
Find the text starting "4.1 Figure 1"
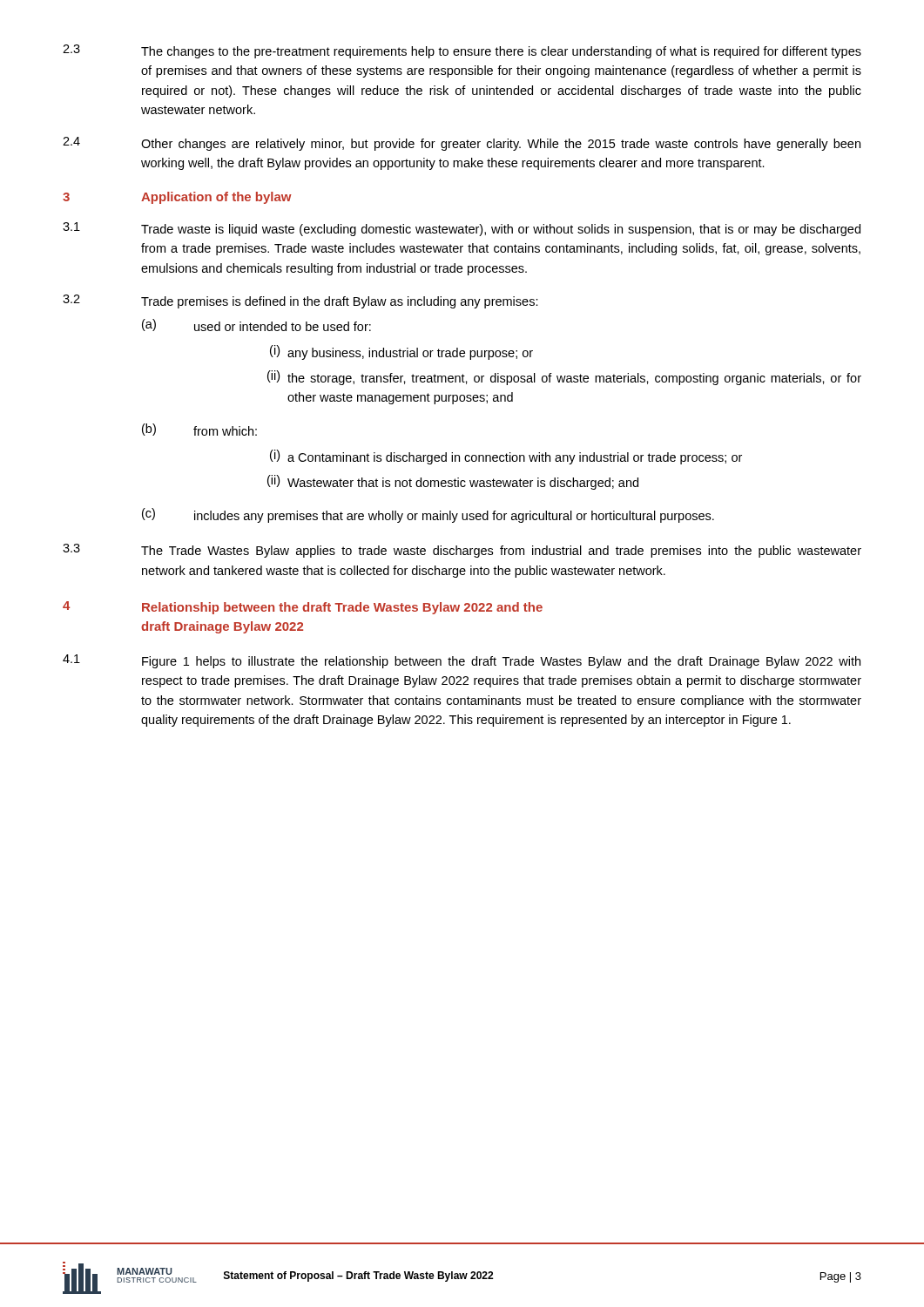[x=462, y=691]
